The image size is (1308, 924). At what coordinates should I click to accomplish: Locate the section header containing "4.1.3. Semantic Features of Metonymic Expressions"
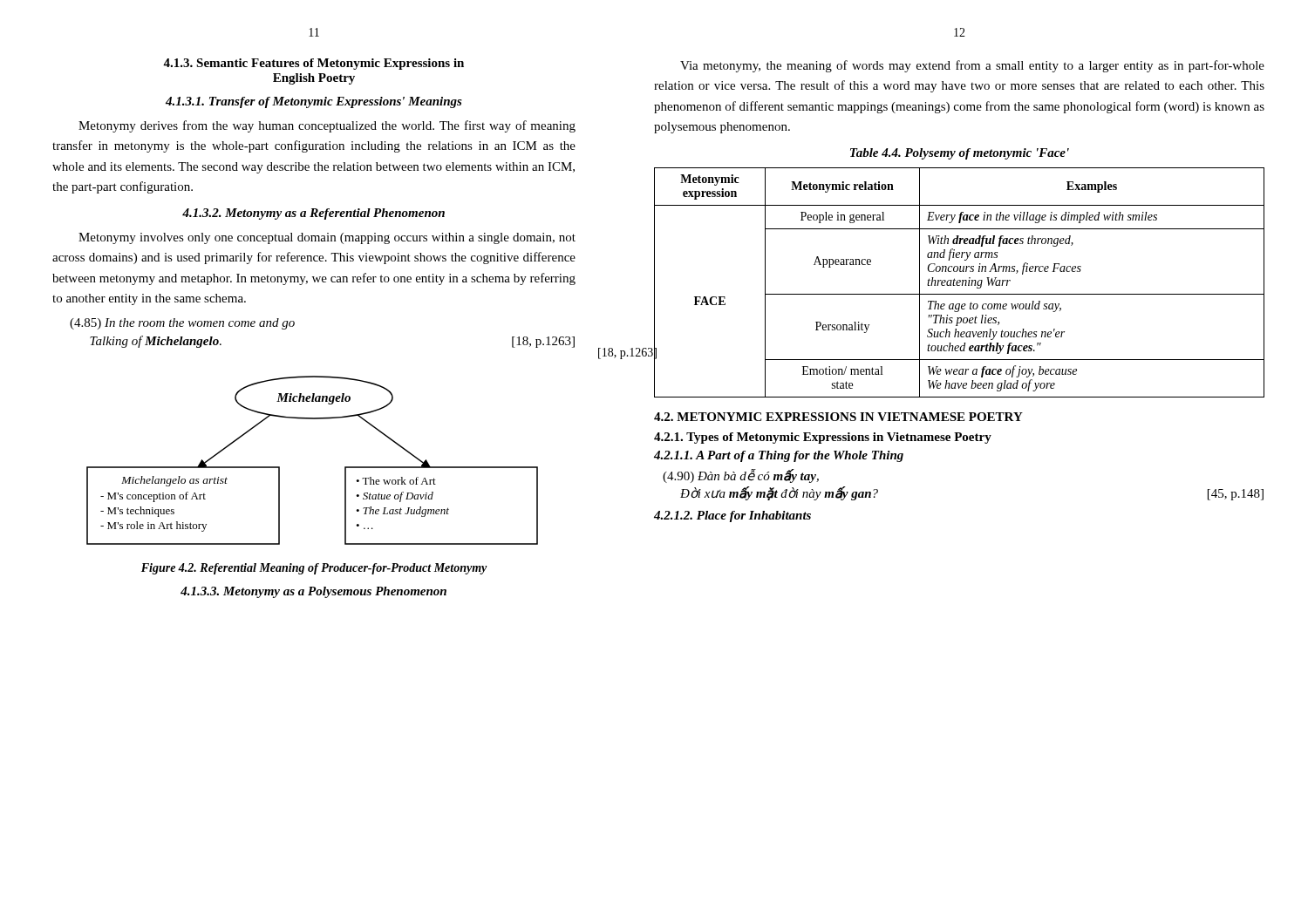[x=314, y=70]
